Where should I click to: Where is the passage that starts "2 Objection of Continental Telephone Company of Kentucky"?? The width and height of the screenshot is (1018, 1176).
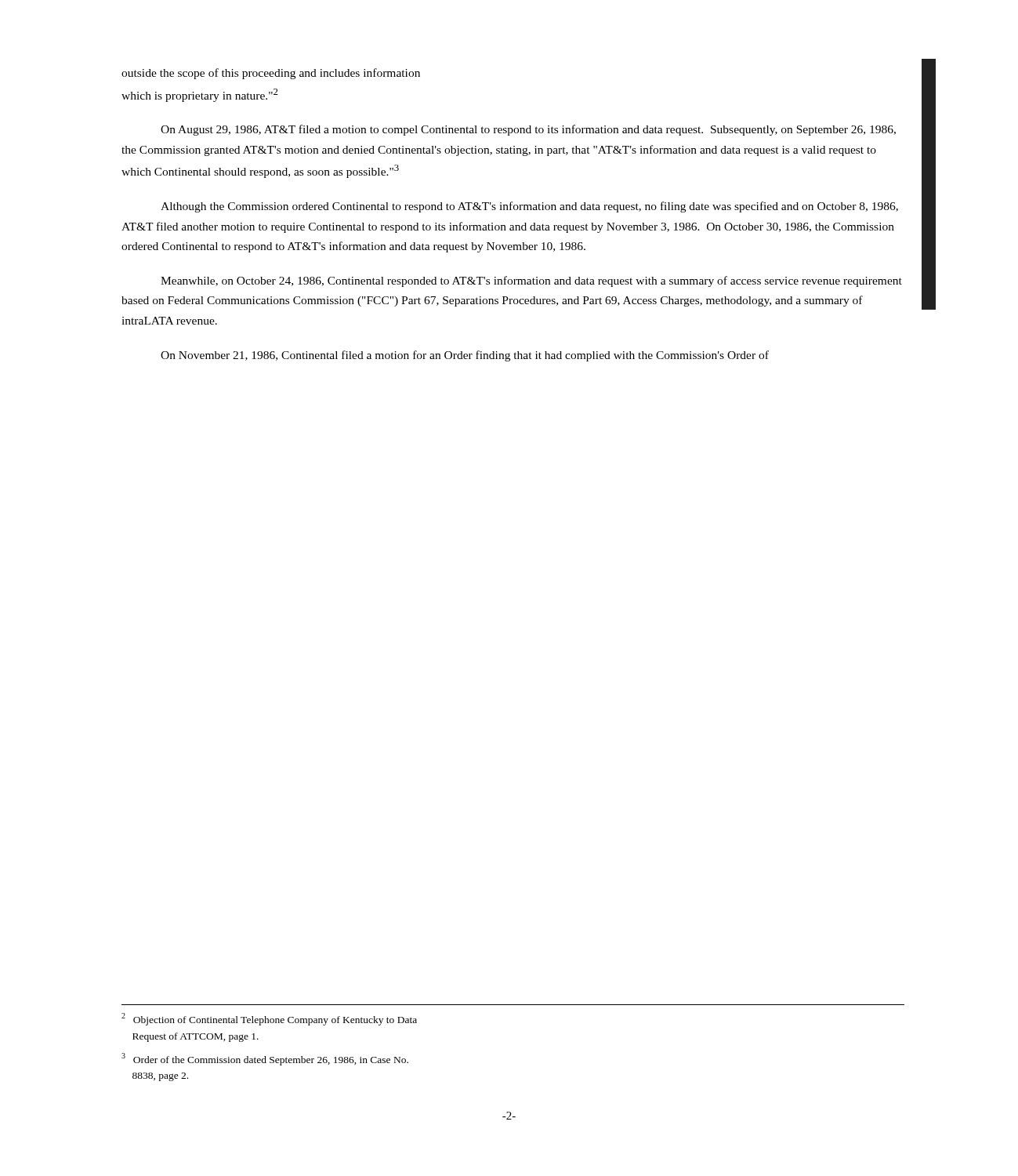269,1027
